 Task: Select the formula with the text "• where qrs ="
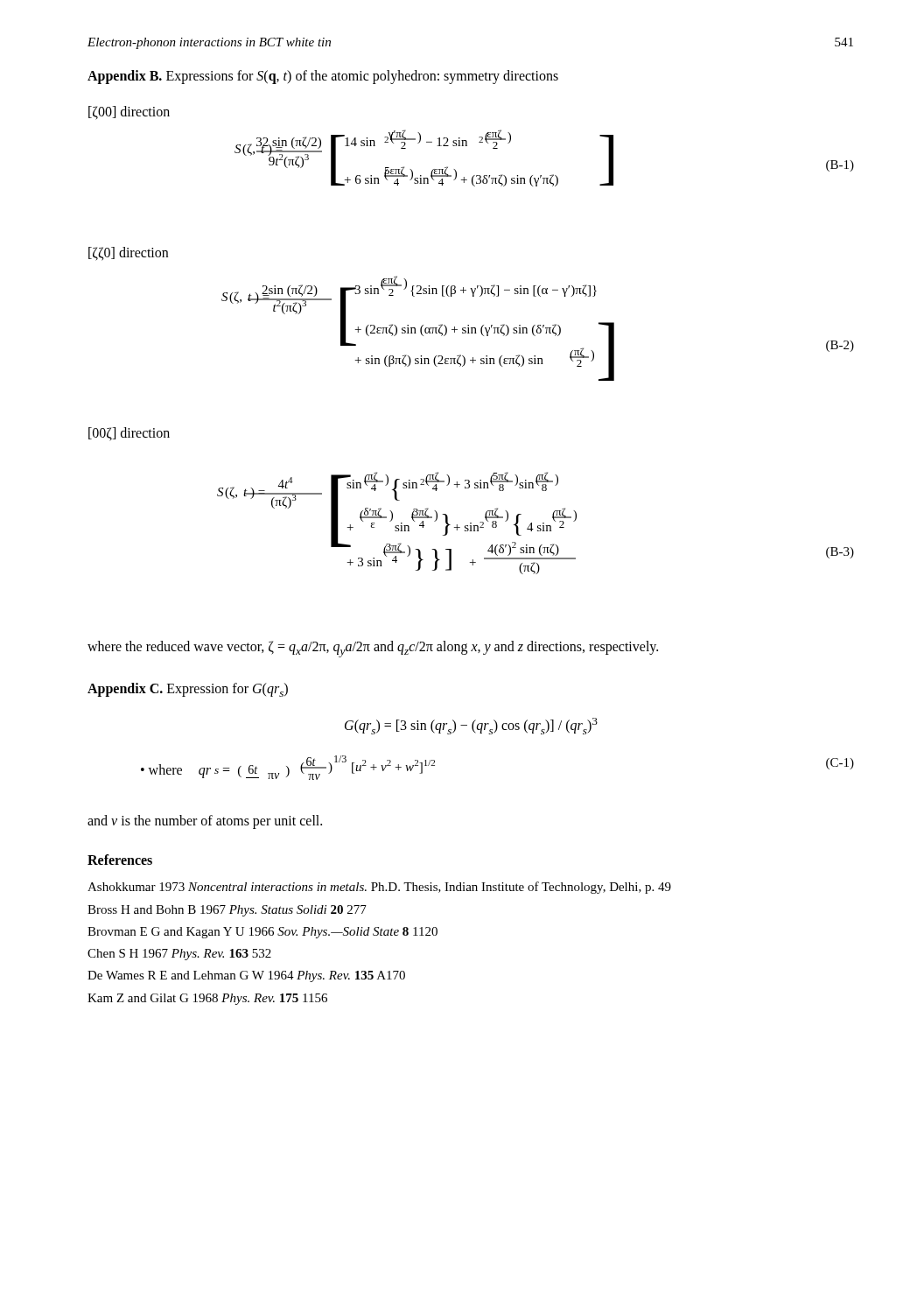point(287,767)
